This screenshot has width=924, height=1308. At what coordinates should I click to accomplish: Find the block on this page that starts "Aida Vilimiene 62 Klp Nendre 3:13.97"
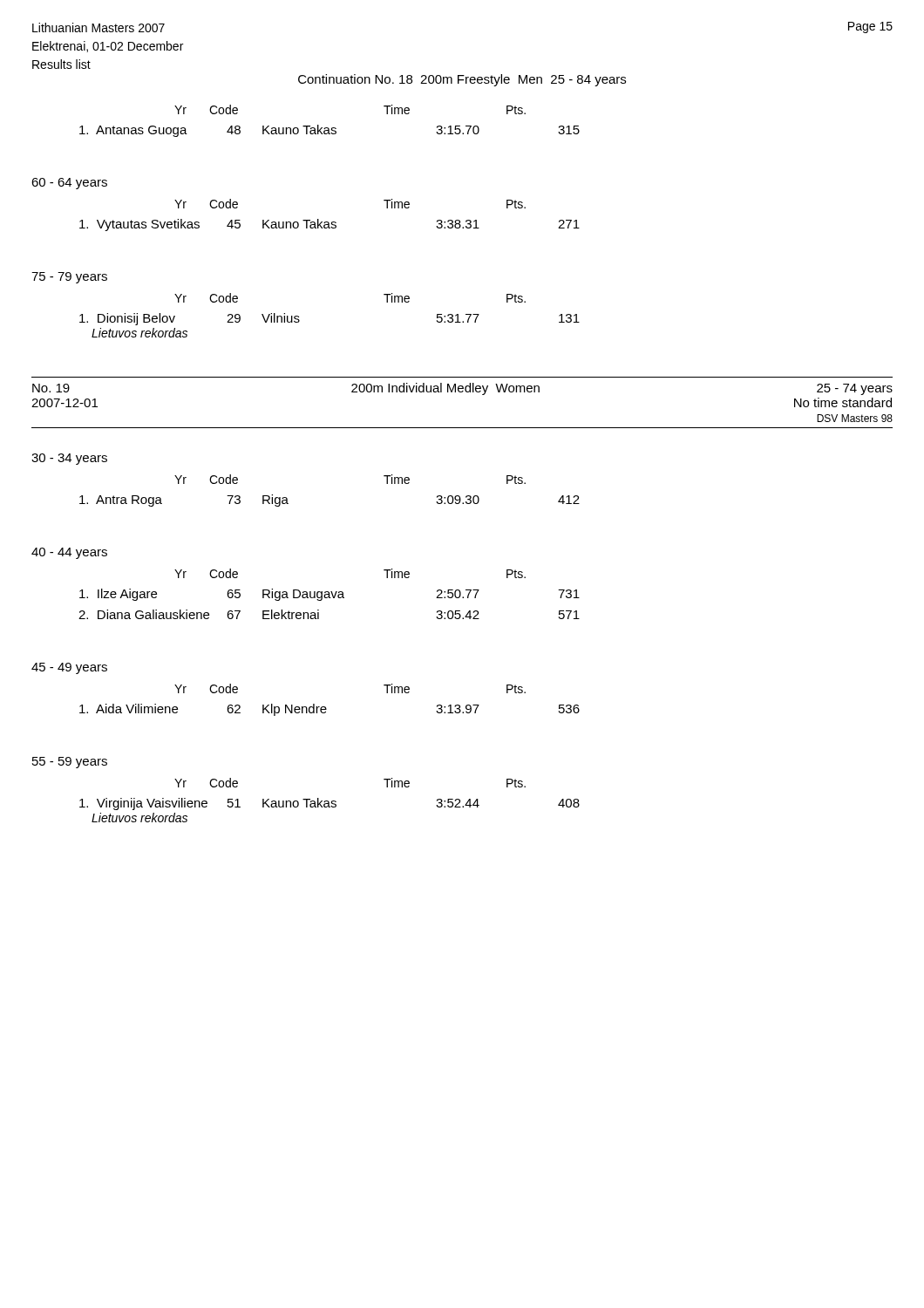pyautogui.click(x=129, y=710)
